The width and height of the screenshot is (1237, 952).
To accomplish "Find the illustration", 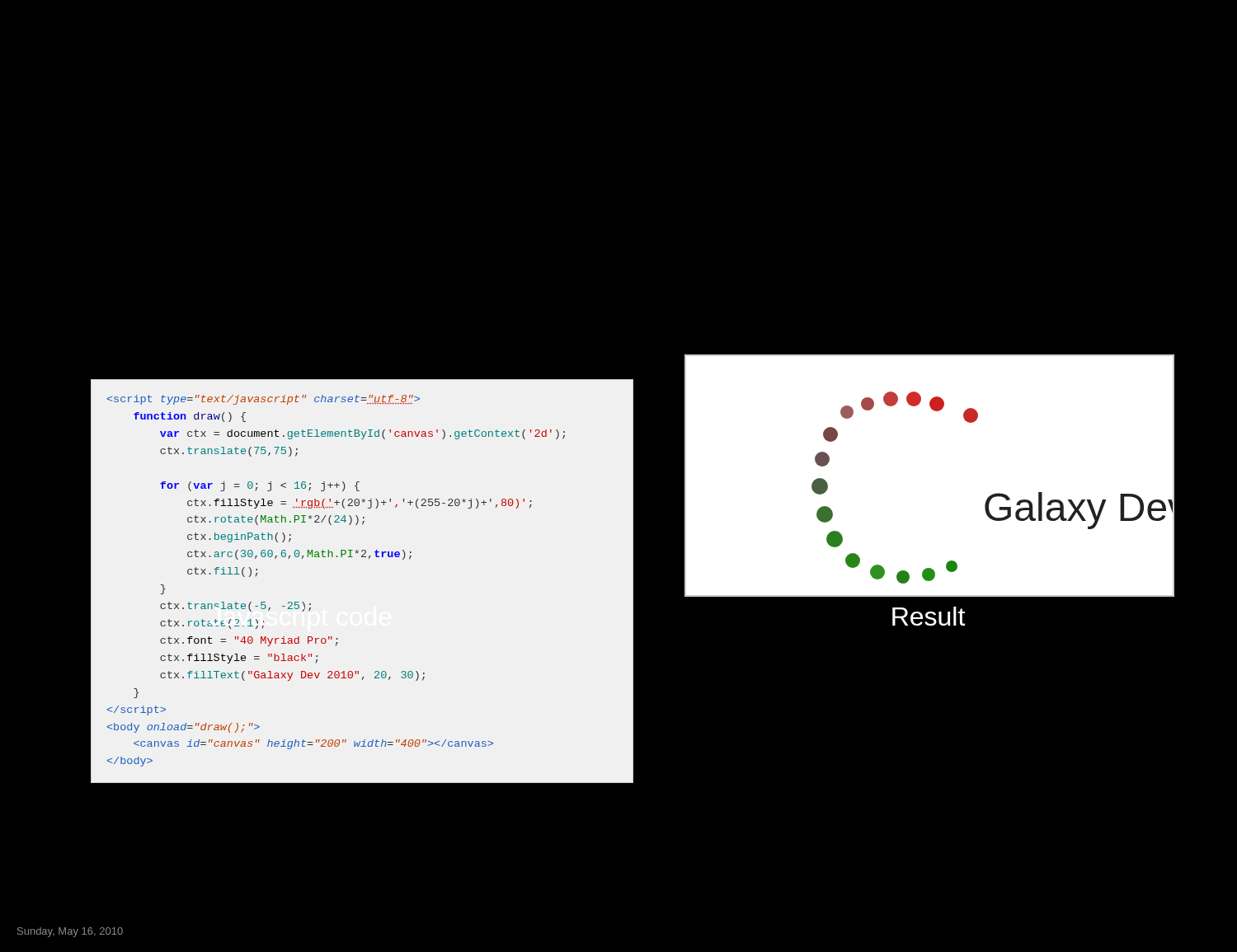I will click(929, 476).
